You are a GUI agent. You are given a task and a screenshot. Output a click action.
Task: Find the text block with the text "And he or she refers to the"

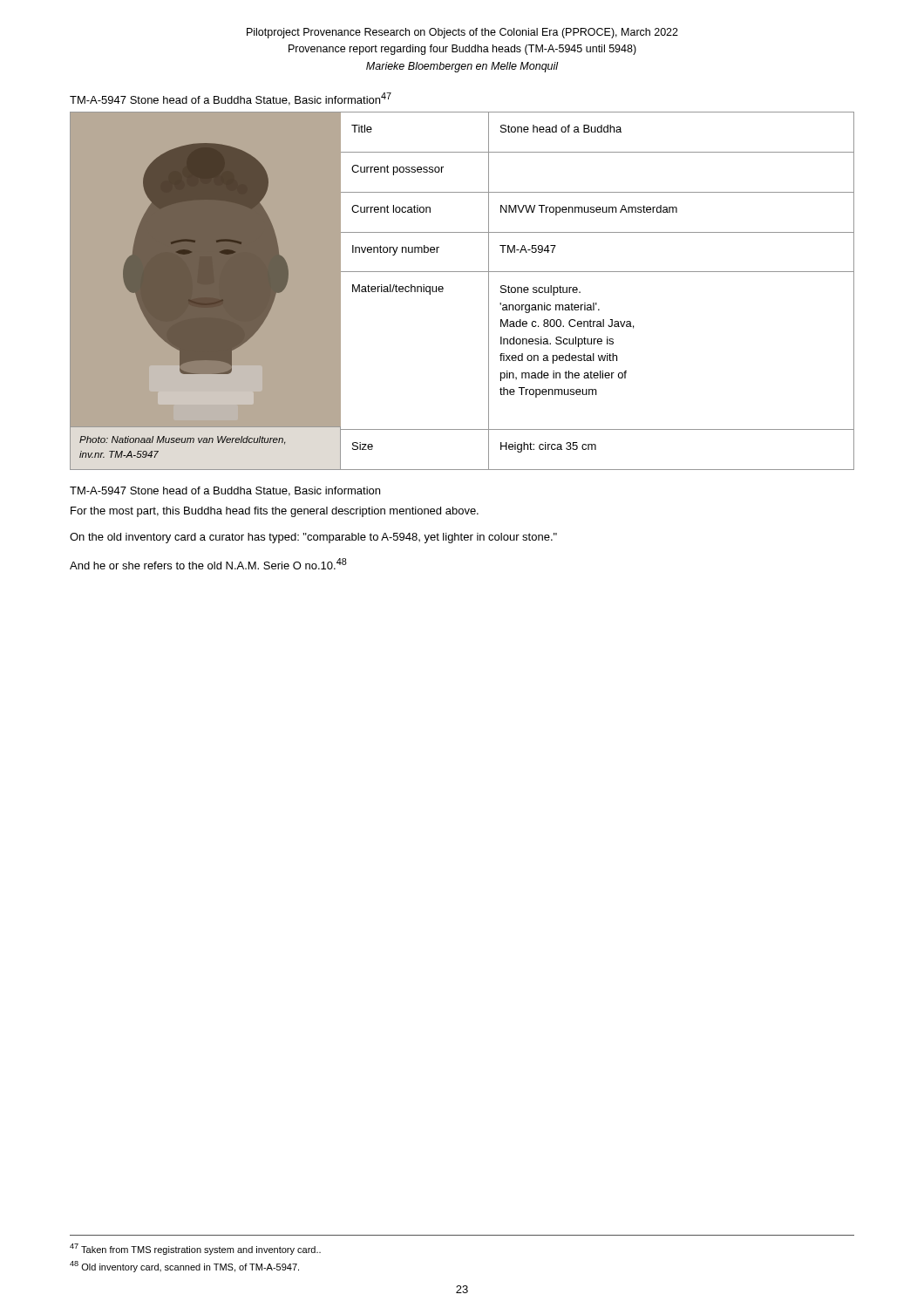[208, 564]
